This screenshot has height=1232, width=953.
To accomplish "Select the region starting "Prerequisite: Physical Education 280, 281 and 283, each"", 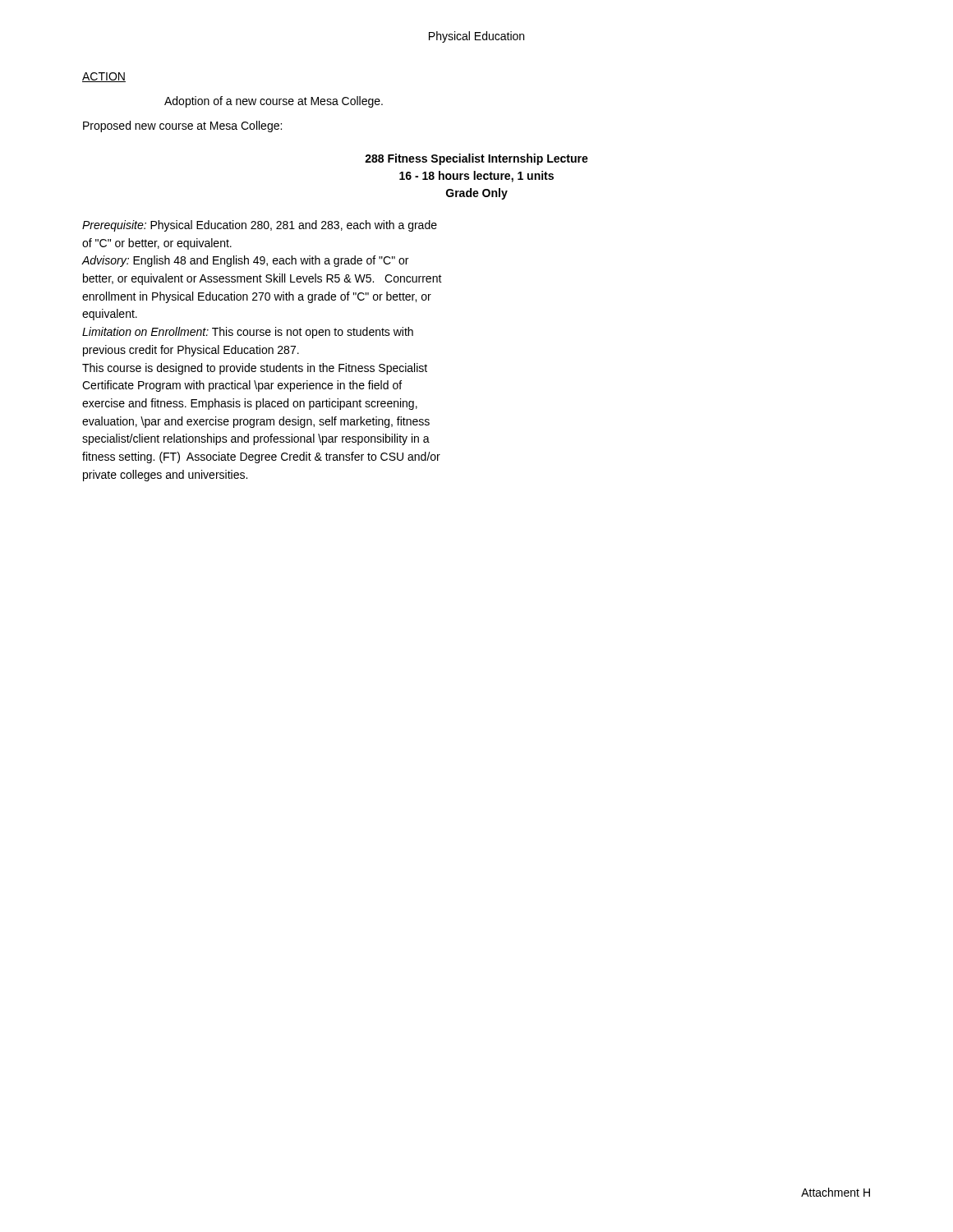I will tap(262, 350).
